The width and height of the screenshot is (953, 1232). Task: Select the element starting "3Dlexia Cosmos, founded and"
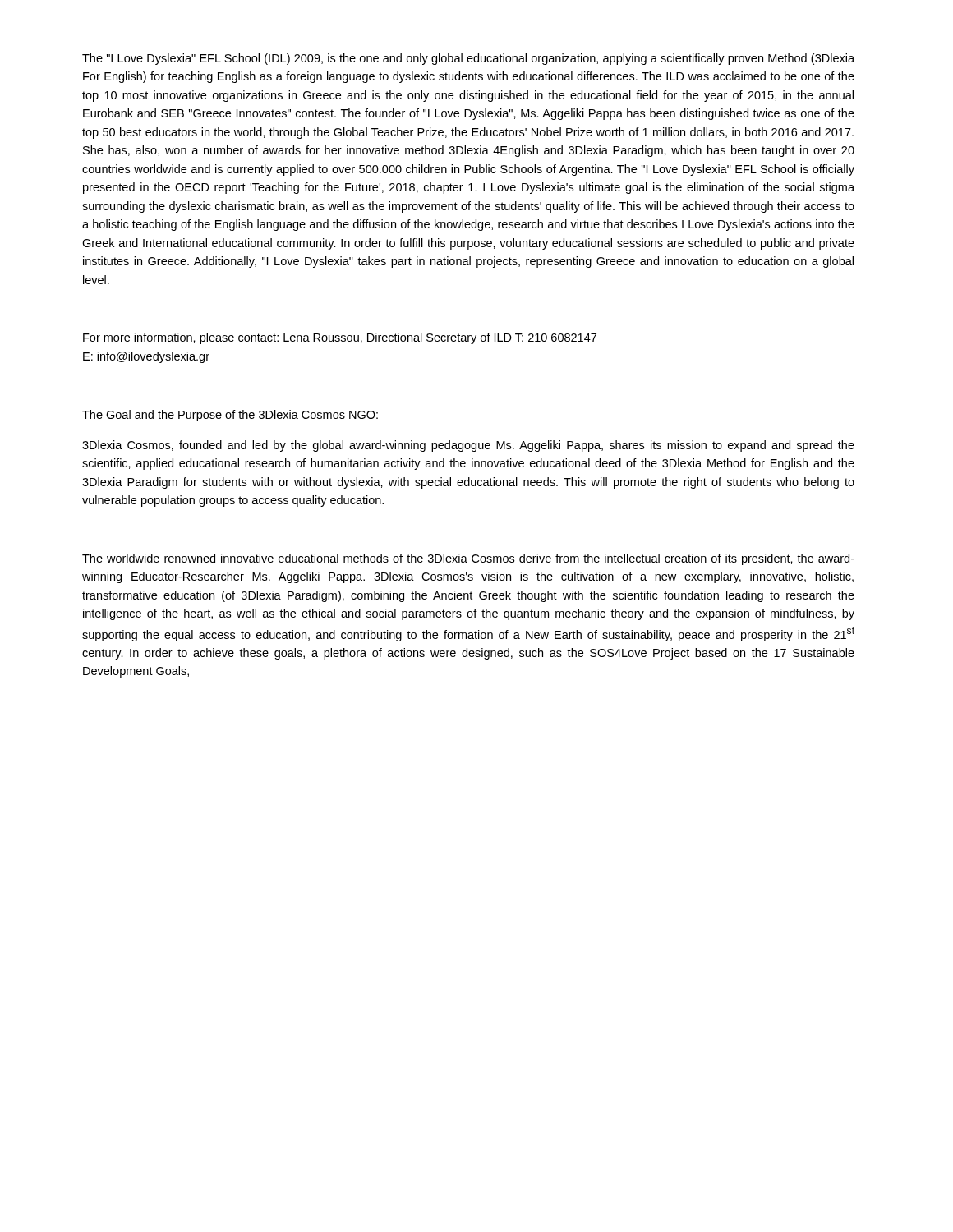468,473
